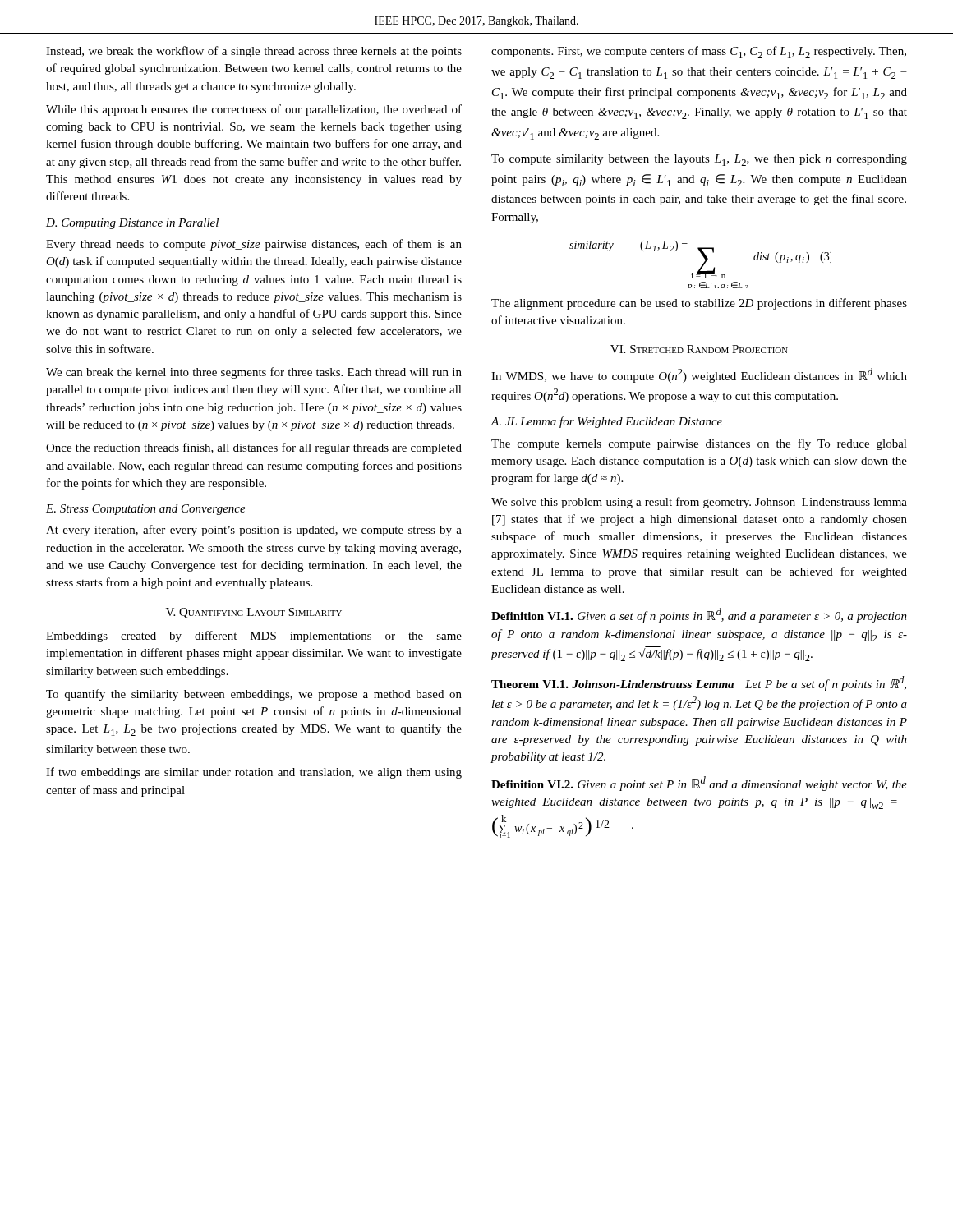Where does it say "V. Quantifying Layout Similarity"?

254,612
